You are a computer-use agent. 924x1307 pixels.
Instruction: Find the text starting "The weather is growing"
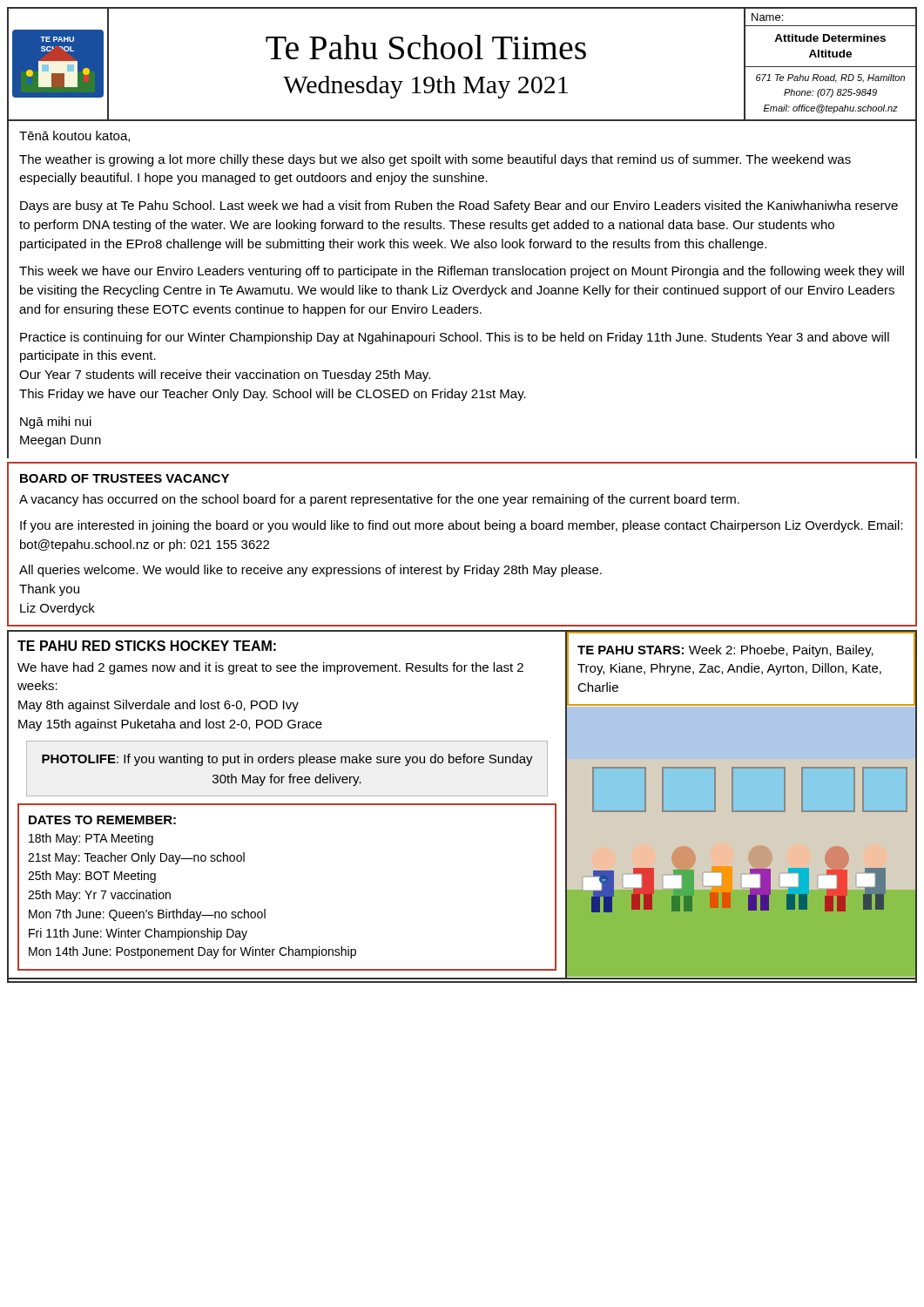click(435, 168)
